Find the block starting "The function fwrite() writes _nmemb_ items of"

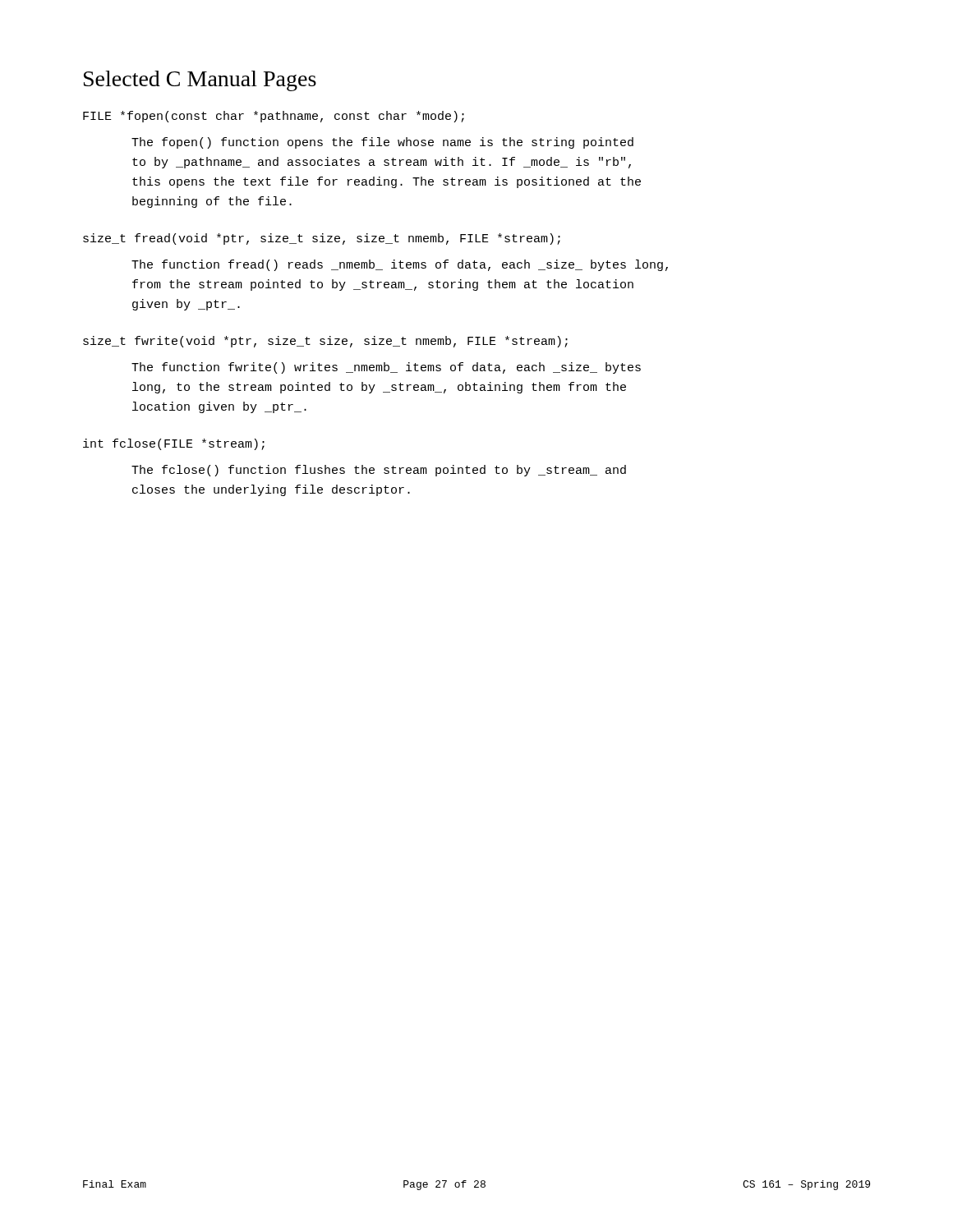point(387,388)
